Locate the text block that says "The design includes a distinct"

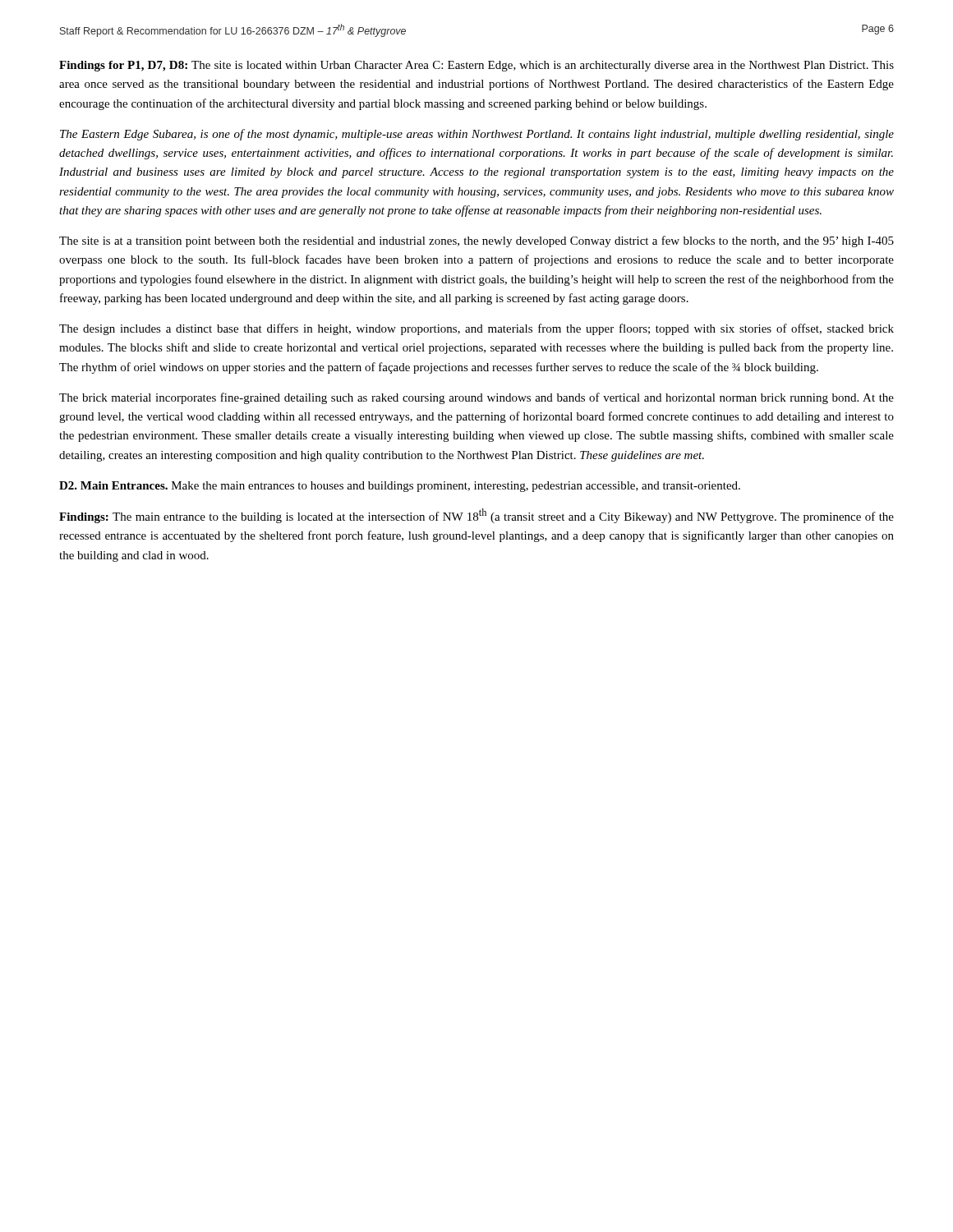click(x=476, y=348)
